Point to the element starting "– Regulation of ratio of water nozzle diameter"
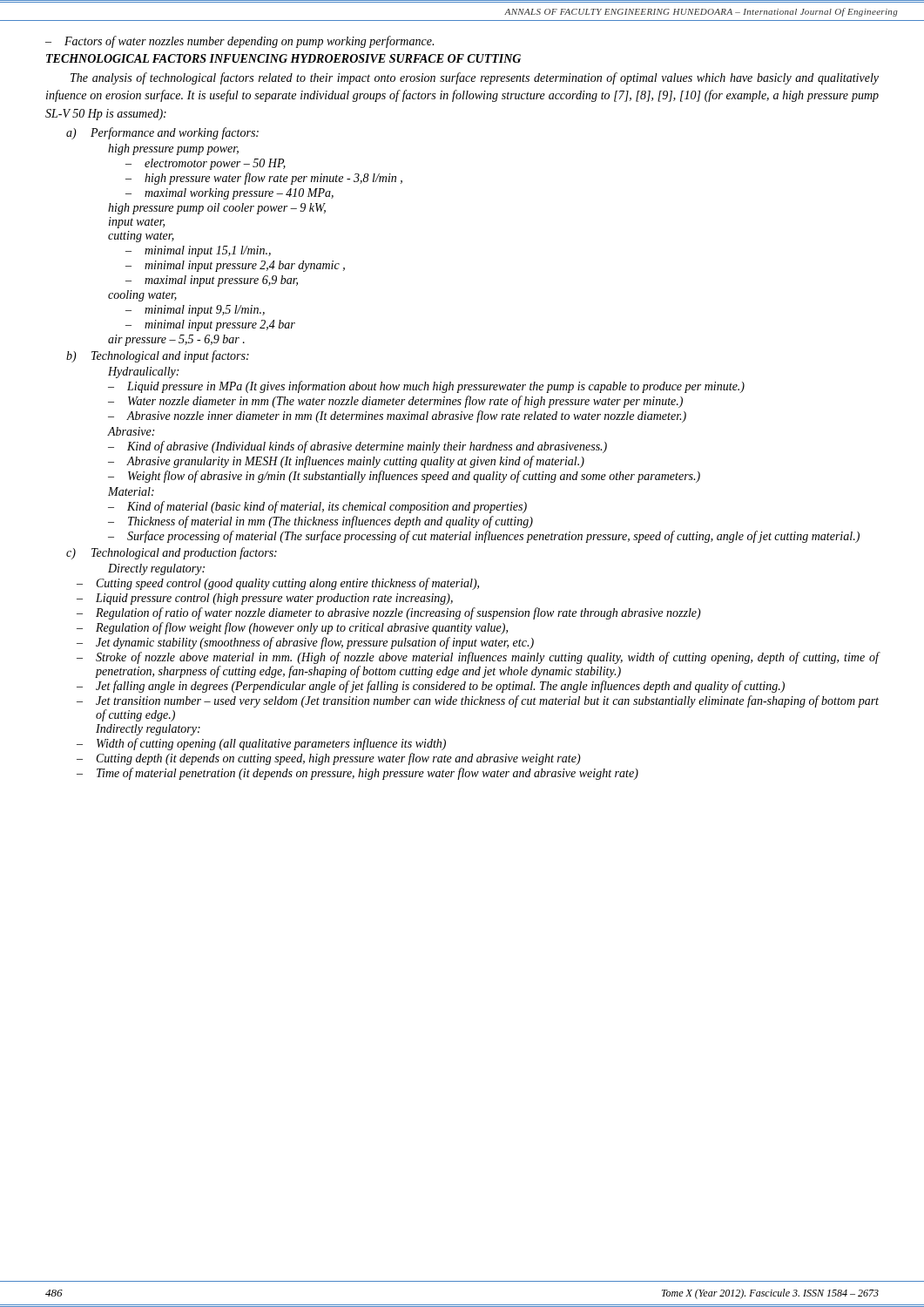 click(389, 613)
